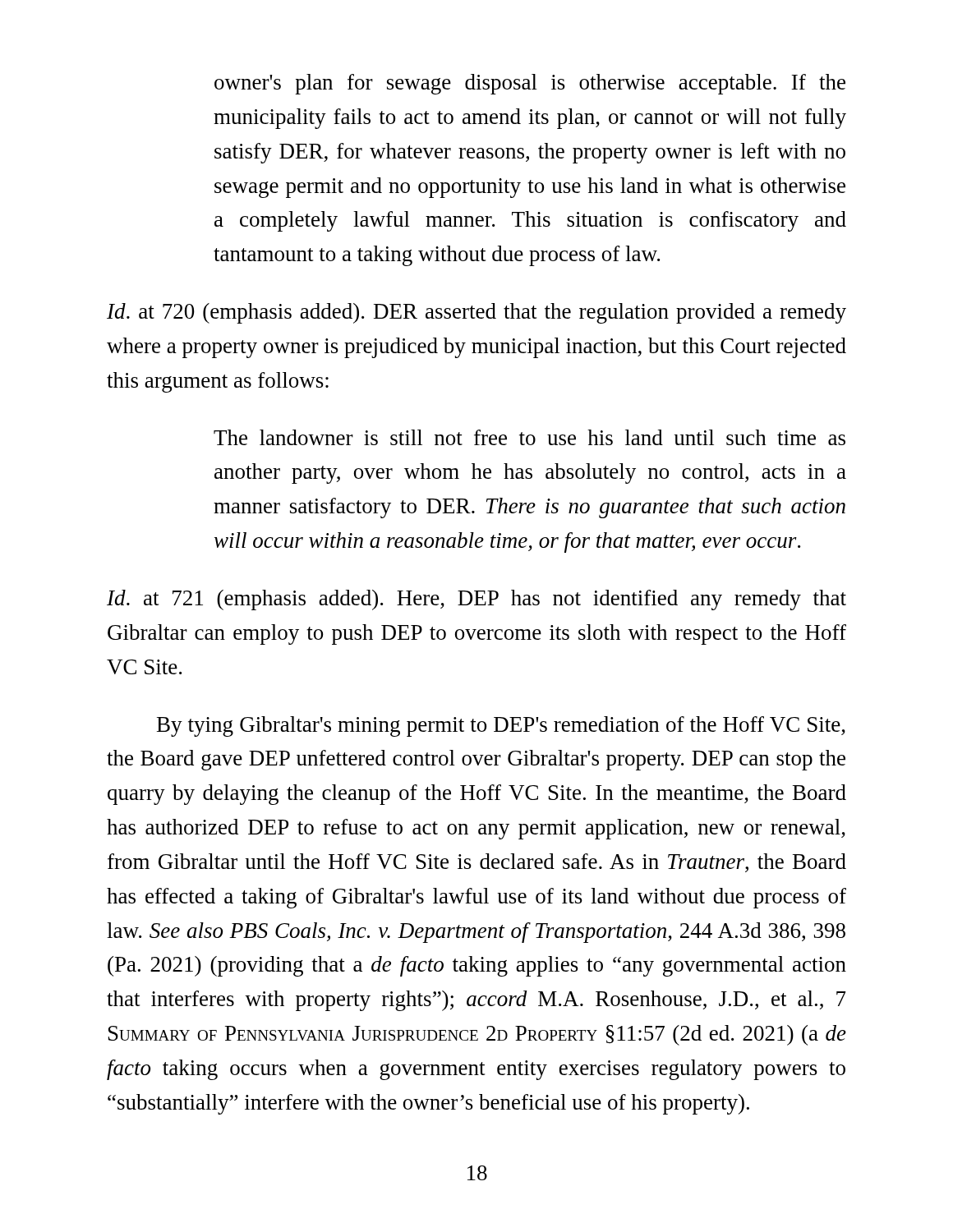The image size is (953, 1232).
Task: Locate the block of text that opens with "The landowner is still not free"
Action: [530, 490]
